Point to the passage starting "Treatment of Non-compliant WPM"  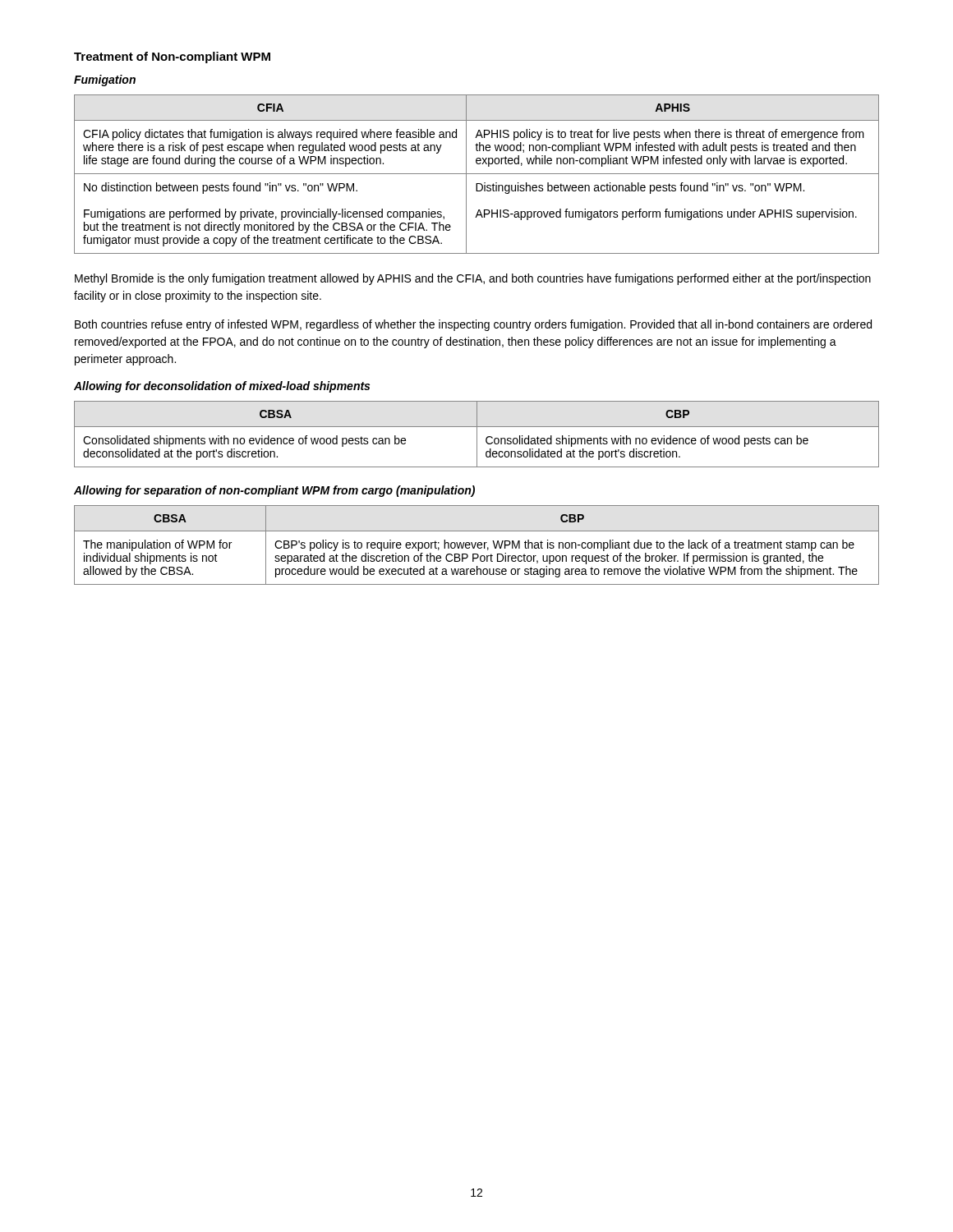[x=173, y=56]
